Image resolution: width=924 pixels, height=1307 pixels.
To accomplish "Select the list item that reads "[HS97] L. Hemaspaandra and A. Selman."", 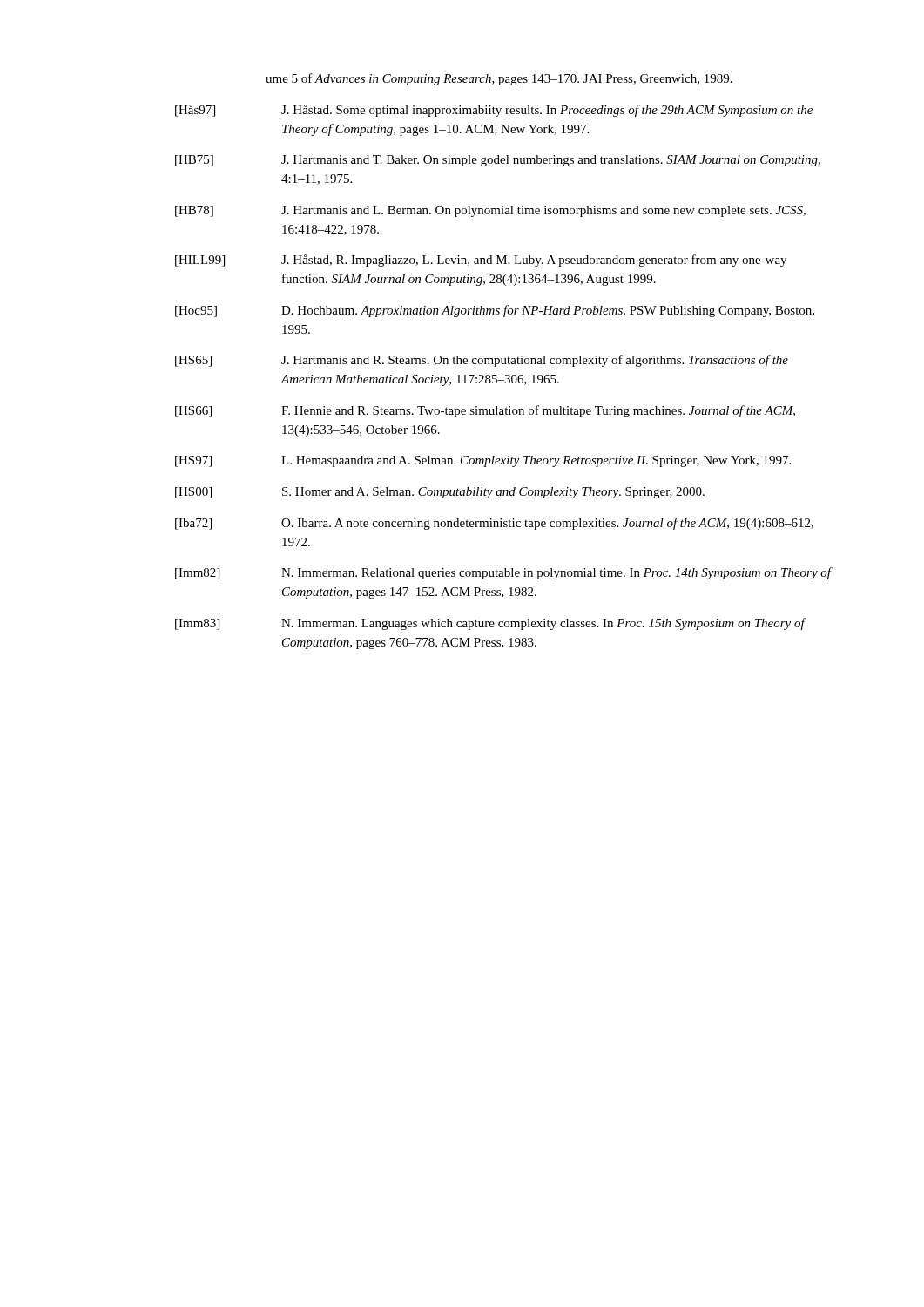I will click(506, 461).
